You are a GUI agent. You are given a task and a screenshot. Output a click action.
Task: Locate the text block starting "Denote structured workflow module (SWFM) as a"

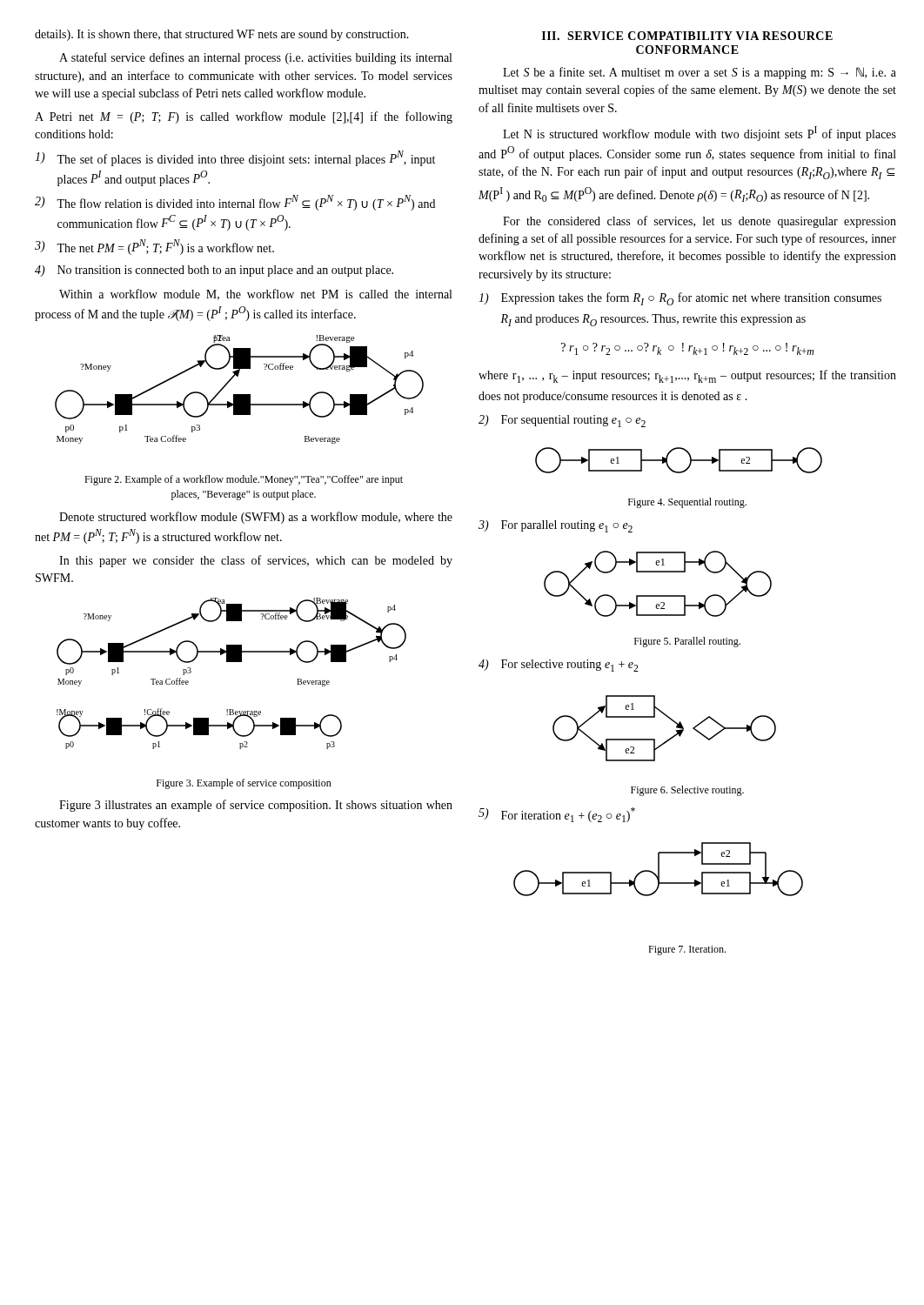244,527
